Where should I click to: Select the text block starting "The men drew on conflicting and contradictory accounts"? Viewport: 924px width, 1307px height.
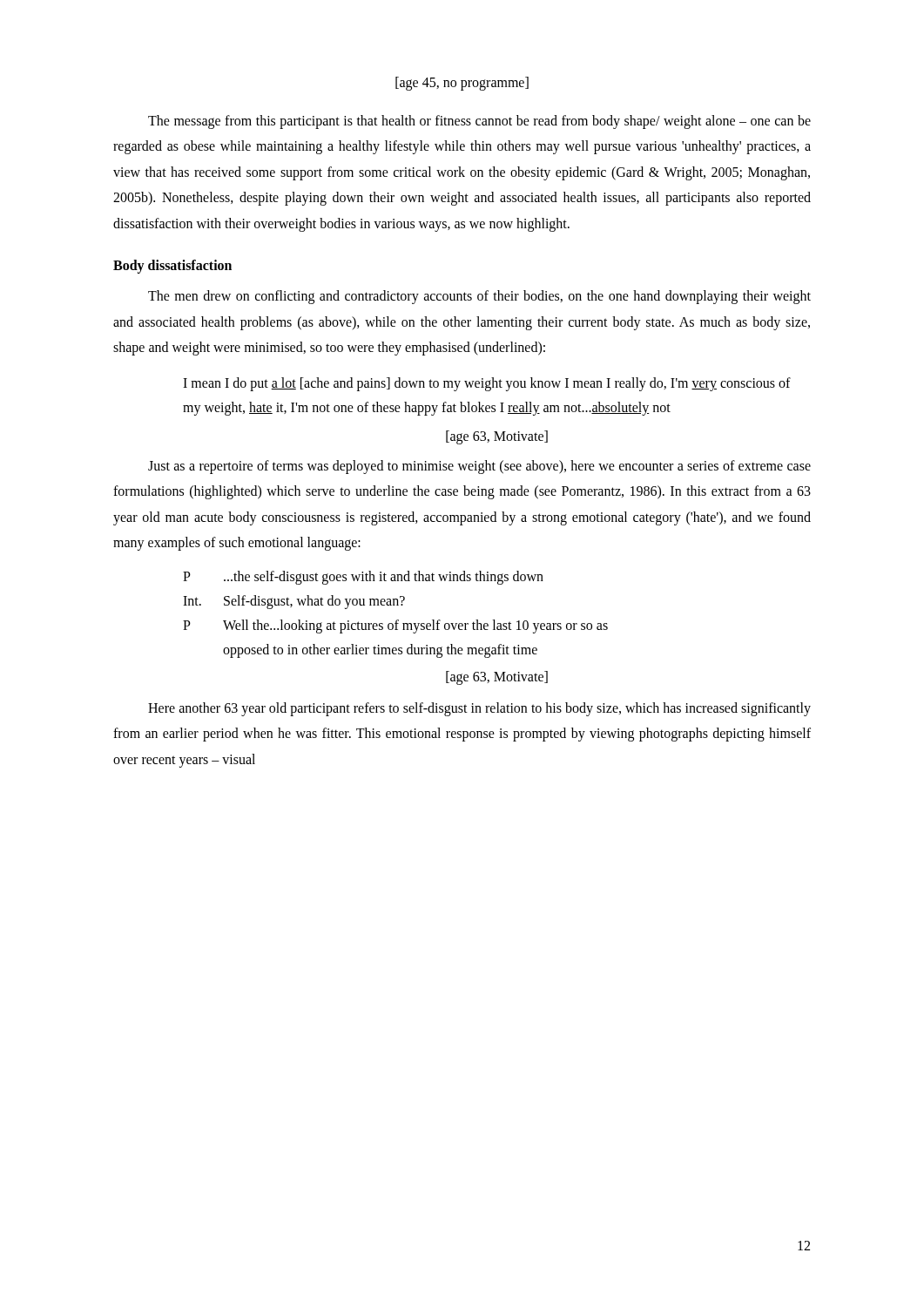point(462,322)
